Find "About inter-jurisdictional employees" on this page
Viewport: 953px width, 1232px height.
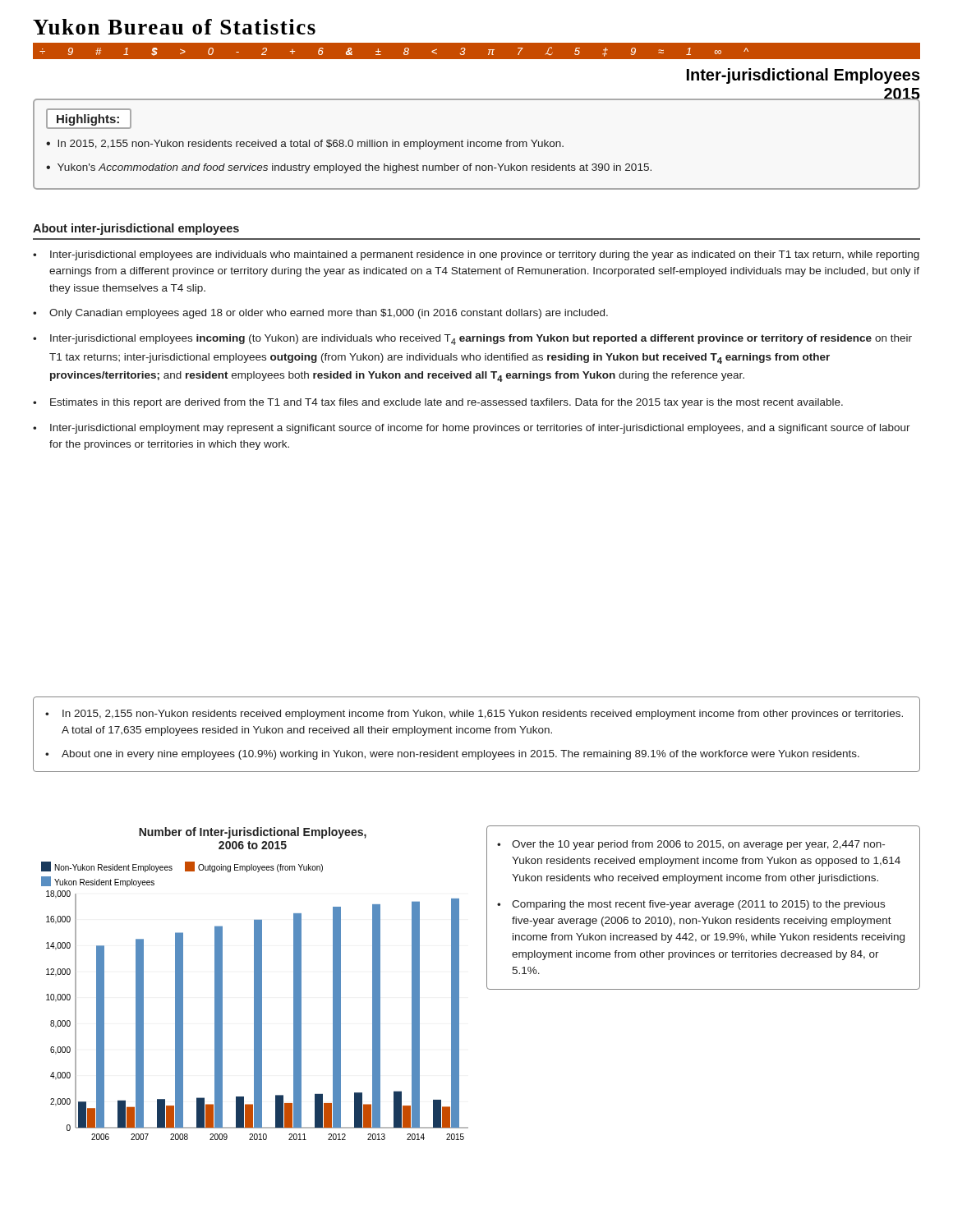tap(136, 228)
